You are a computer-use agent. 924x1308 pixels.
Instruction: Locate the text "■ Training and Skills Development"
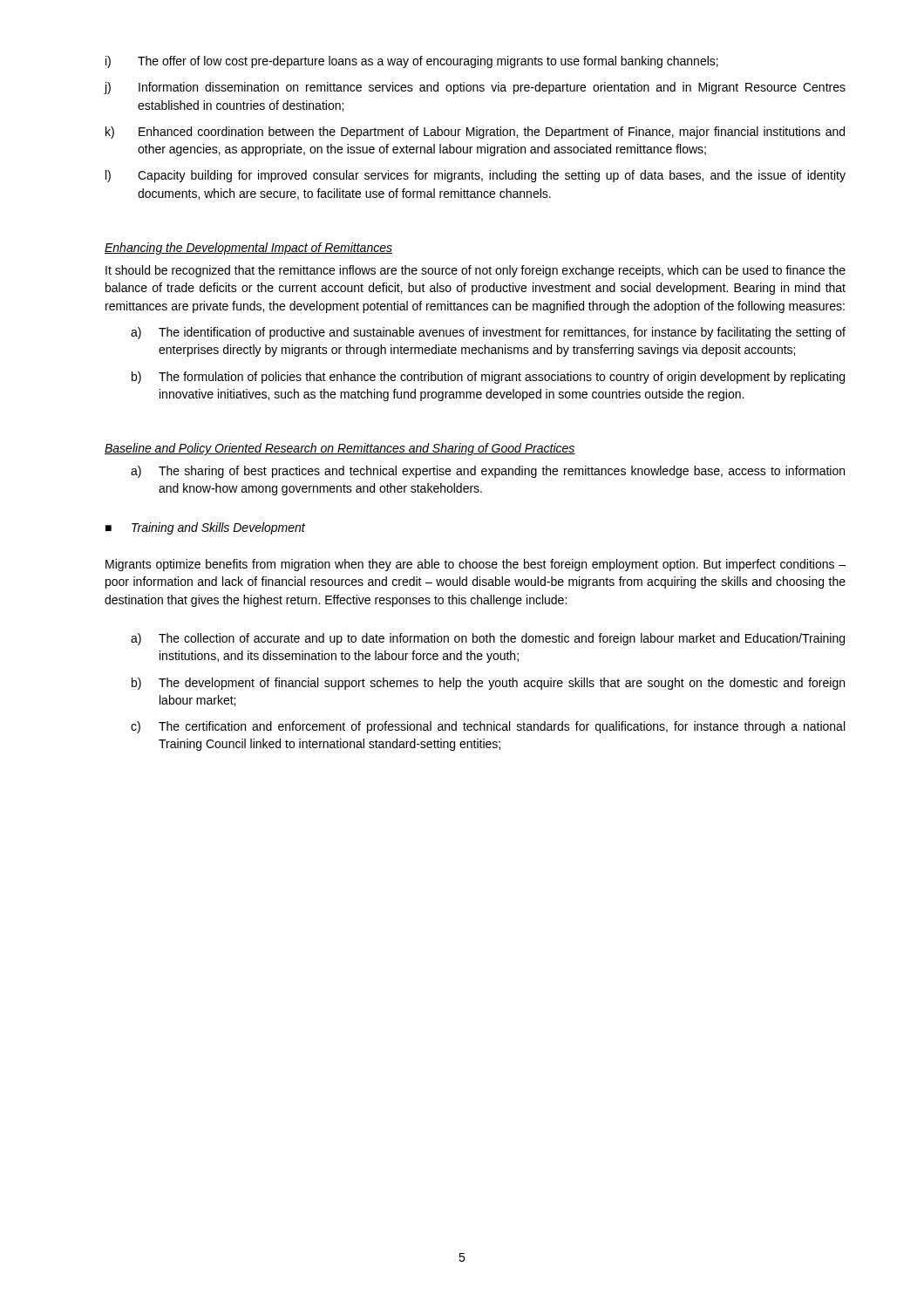pyautogui.click(x=205, y=527)
